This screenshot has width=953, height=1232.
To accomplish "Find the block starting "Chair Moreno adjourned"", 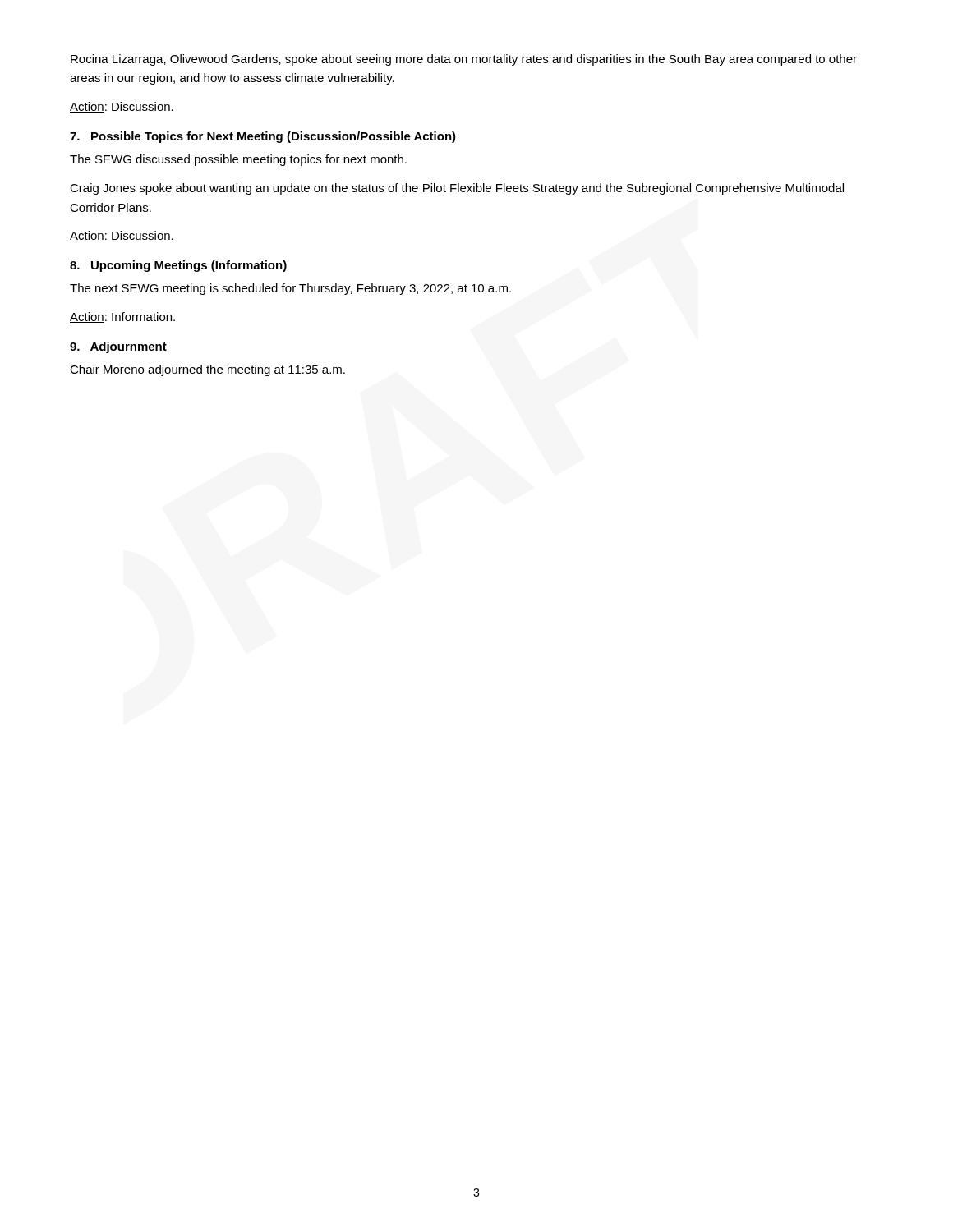I will point(208,369).
